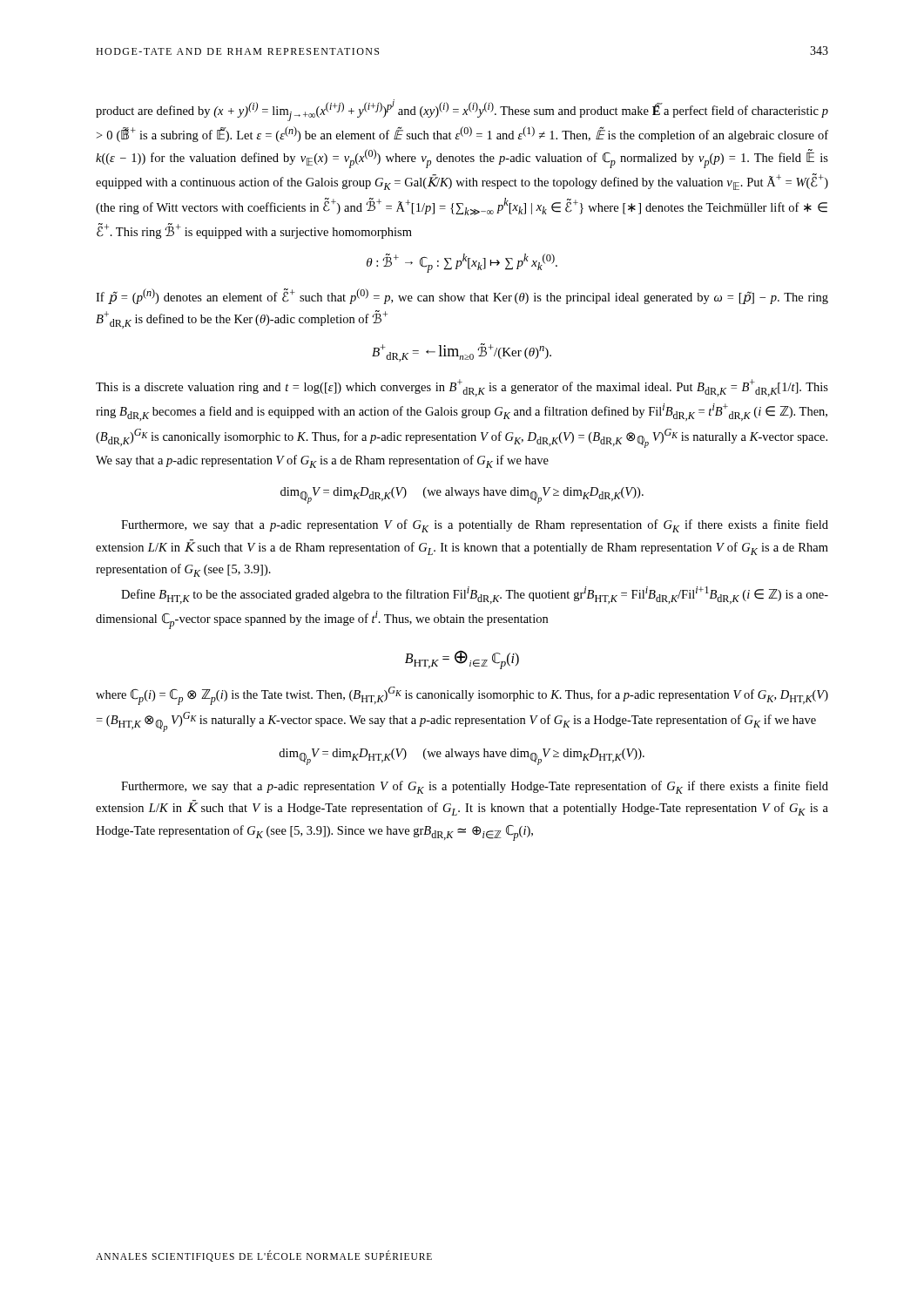Viewport: 924px width, 1307px height.
Task: Locate the formula that reads "BHT,K = ⊕i∈ℤ ℂp(i)"
Action: point(462,657)
